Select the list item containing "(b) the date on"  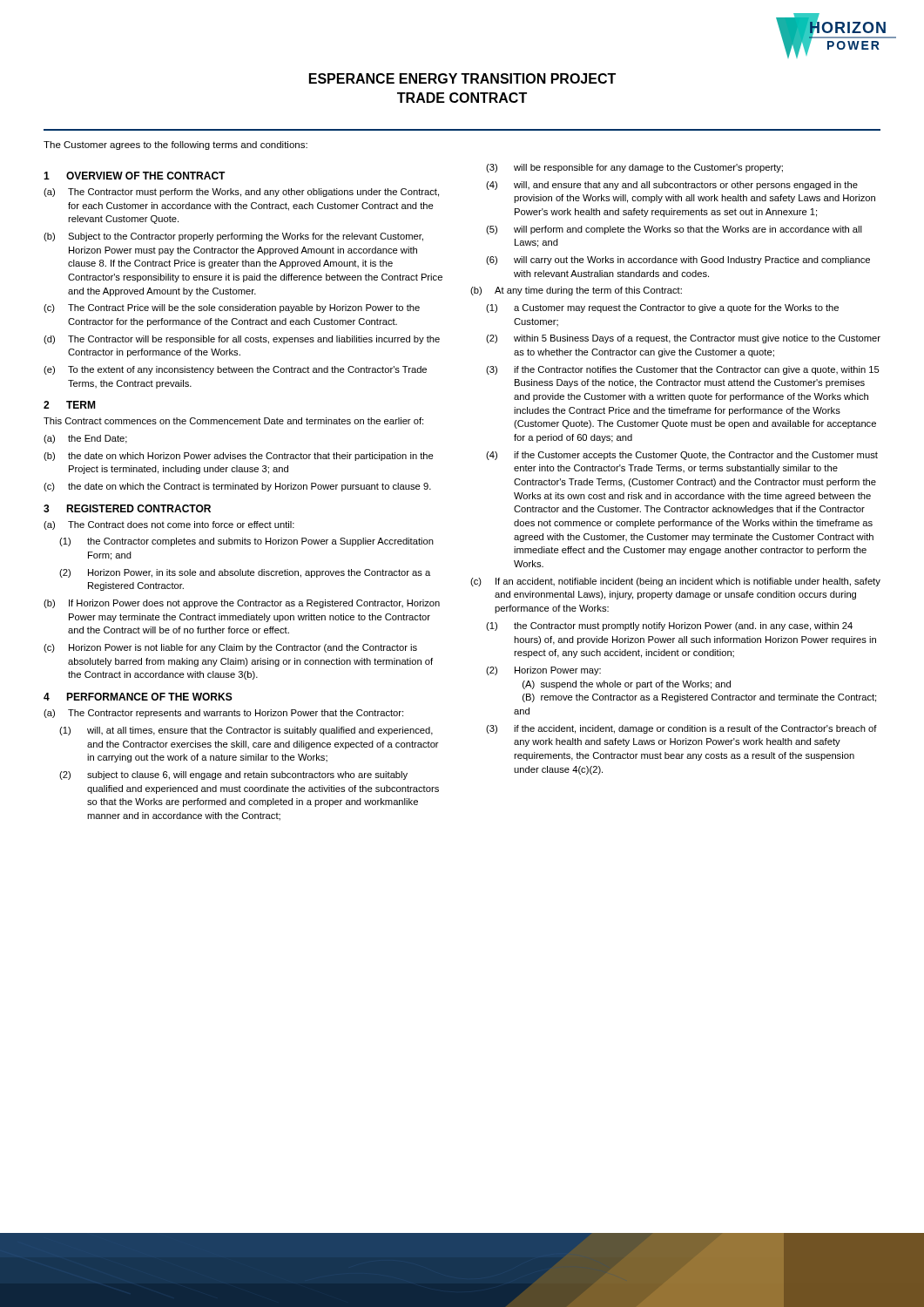click(x=244, y=463)
